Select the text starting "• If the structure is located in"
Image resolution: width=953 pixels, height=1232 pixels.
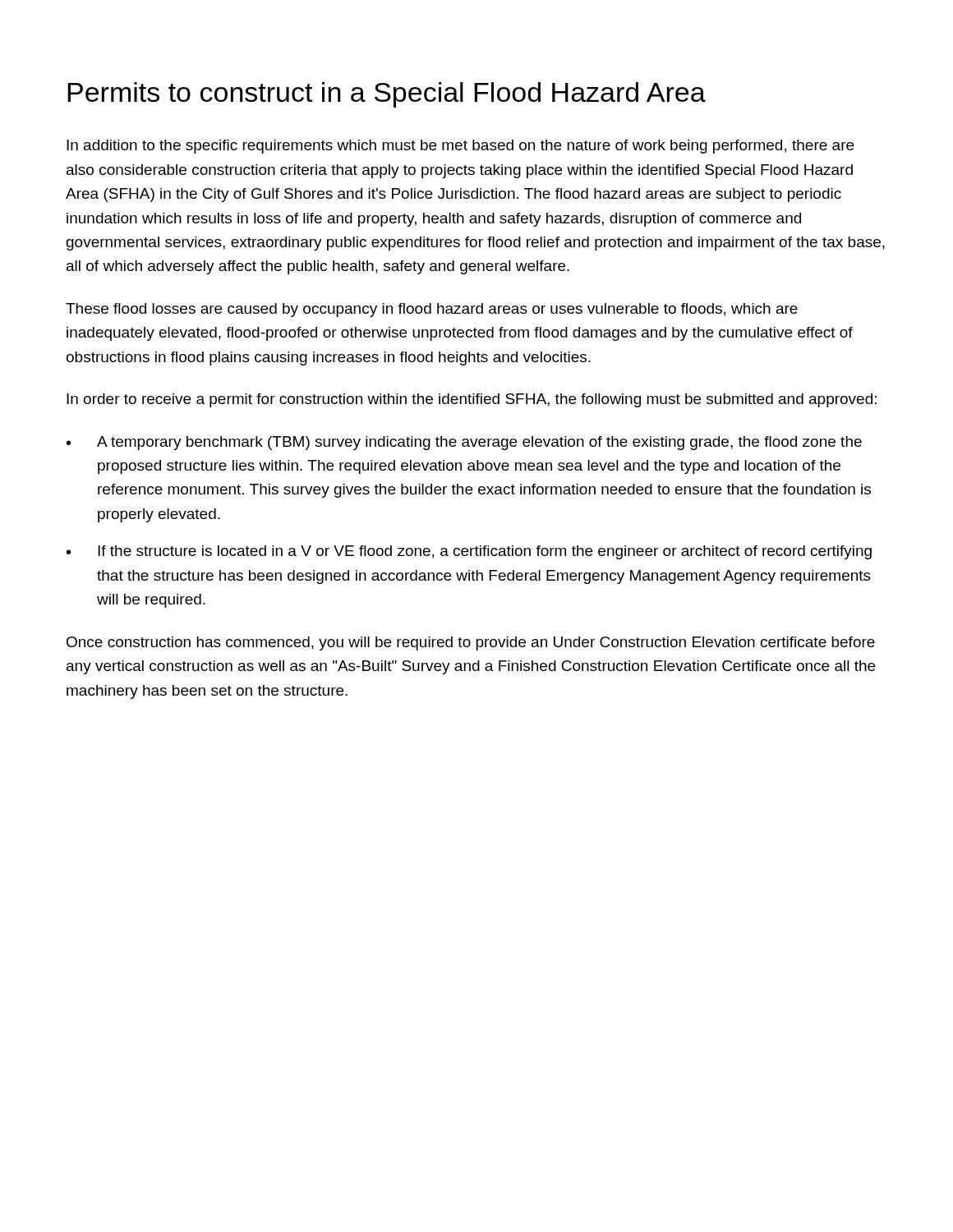pyautogui.click(x=476, y=575)
